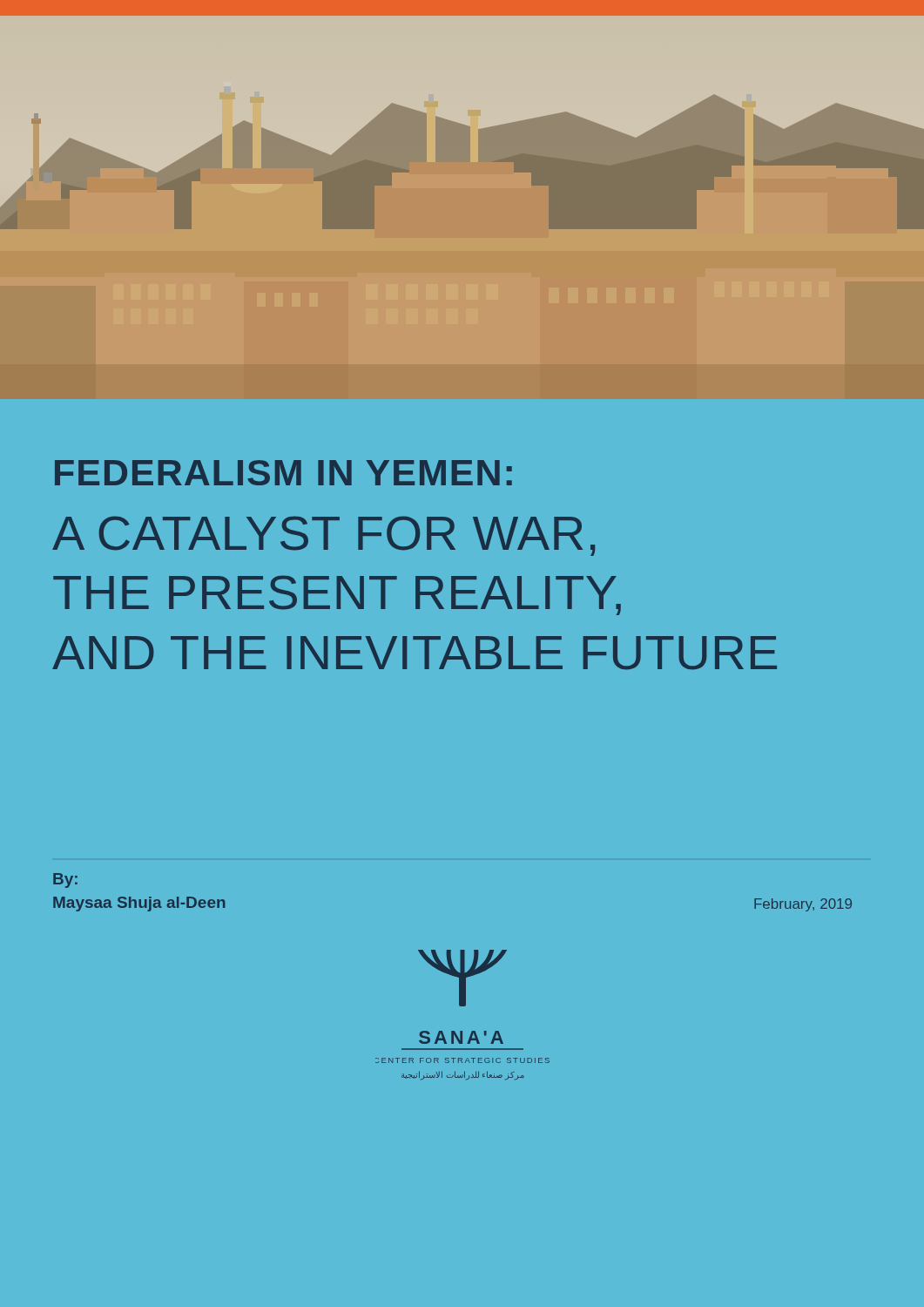Point to the title beginning "A CATALYST FOR"
Viewport: 924px width, 1307px height.
pyautogui.click(x=416, y=592)
